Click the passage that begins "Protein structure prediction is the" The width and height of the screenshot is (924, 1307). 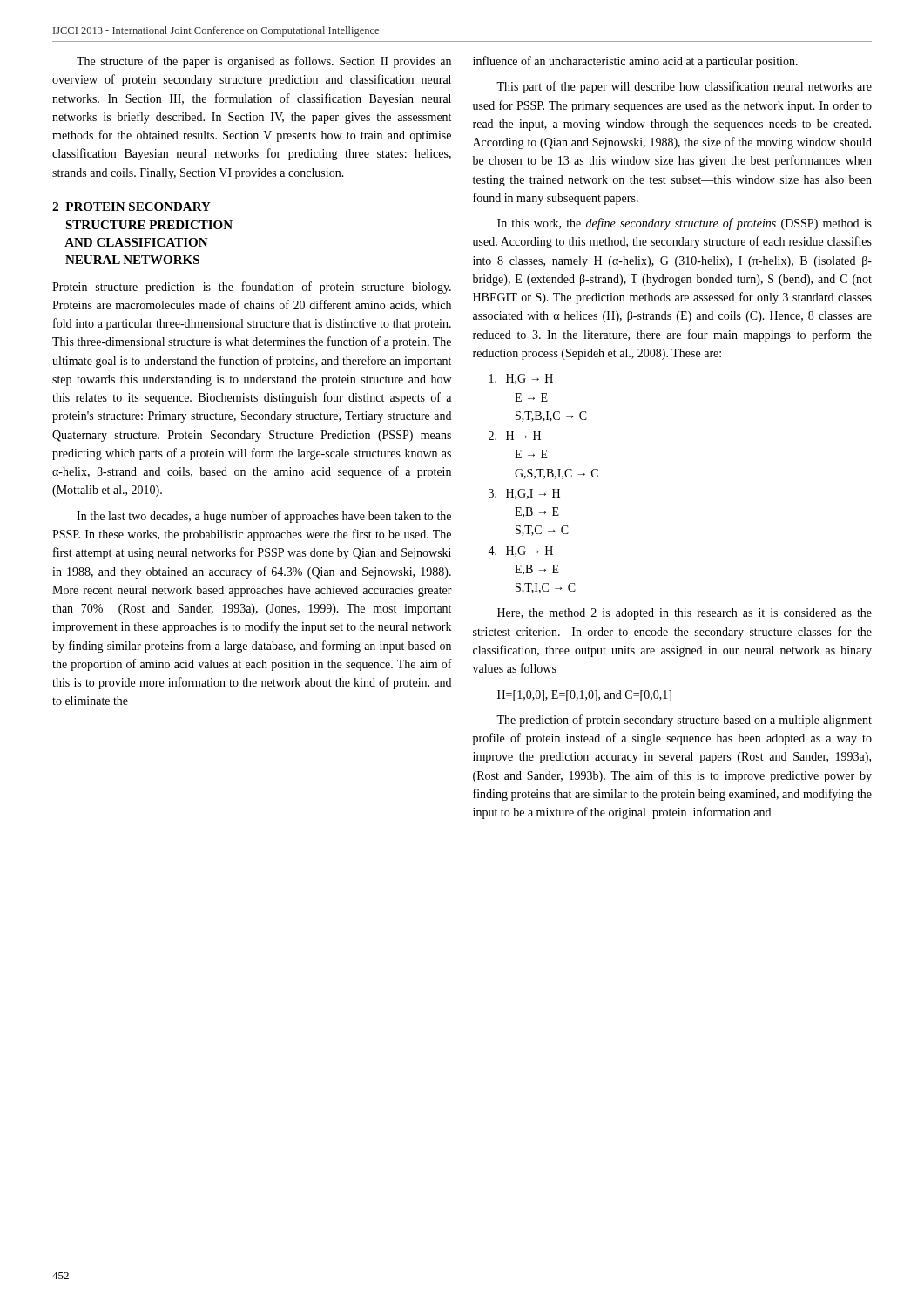point(252,288)
